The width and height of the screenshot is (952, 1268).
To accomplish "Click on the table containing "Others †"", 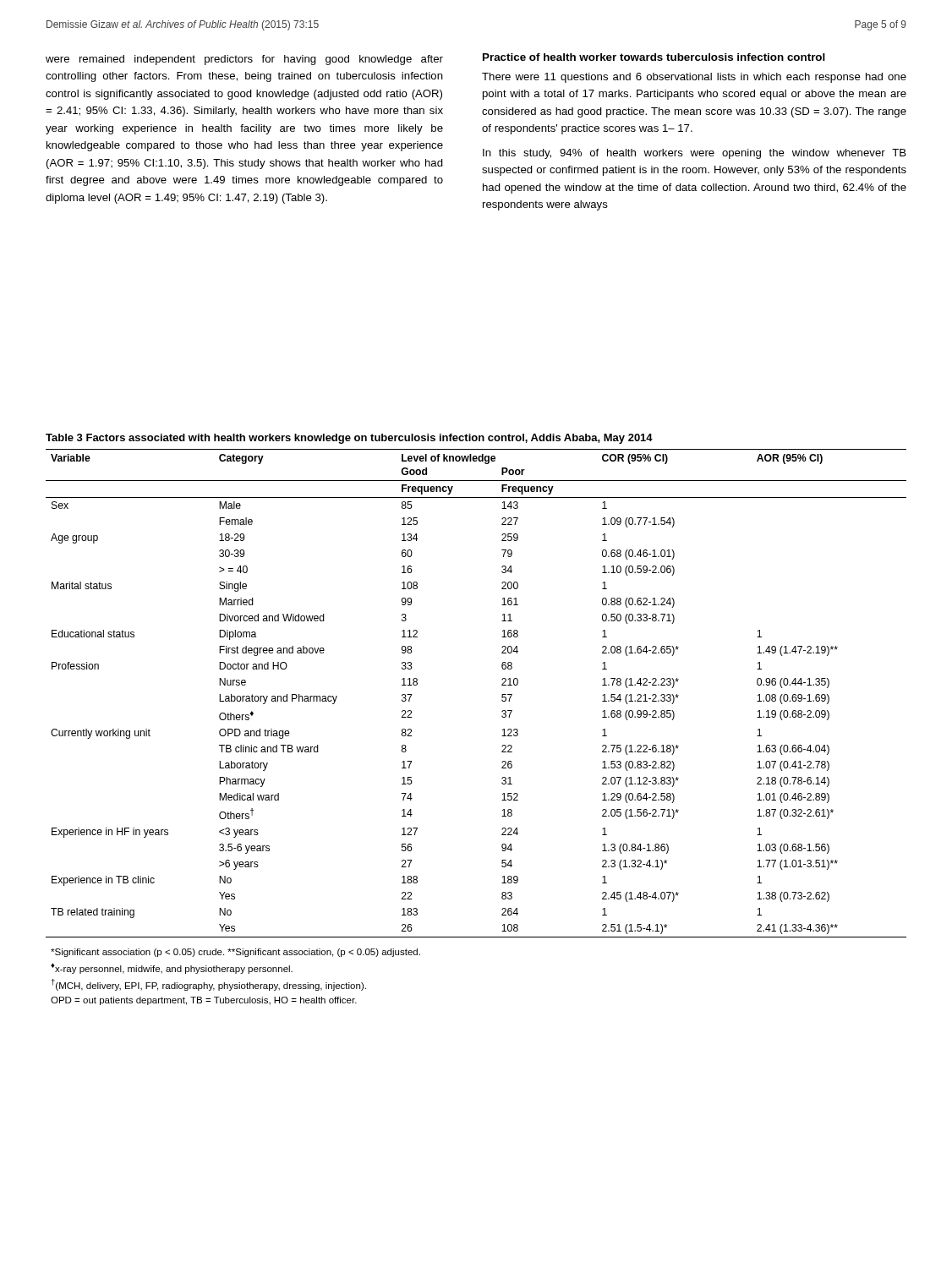I will point(476,729).
